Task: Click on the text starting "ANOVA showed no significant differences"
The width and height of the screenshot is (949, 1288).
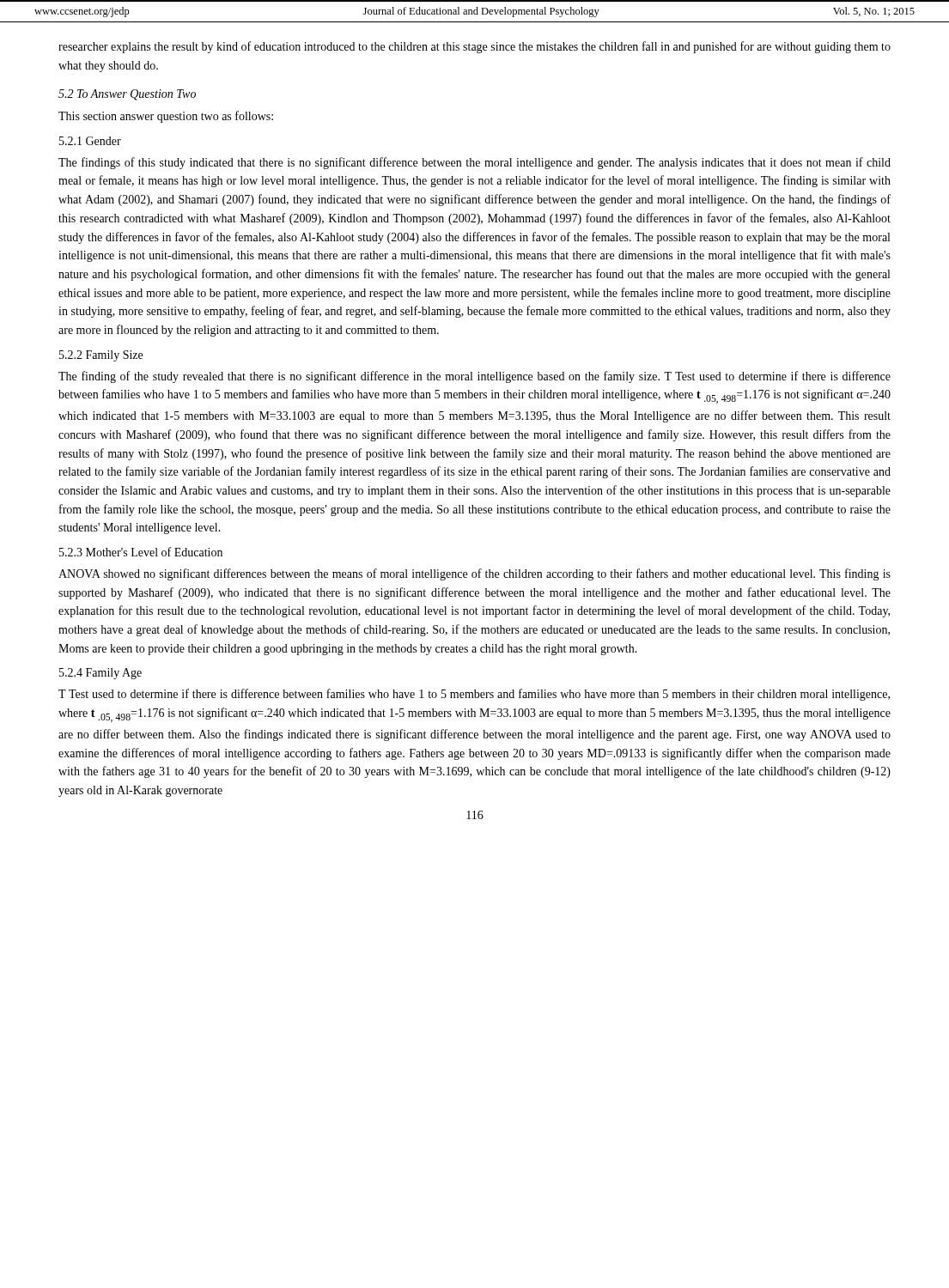Action: (x=474, y=612)
